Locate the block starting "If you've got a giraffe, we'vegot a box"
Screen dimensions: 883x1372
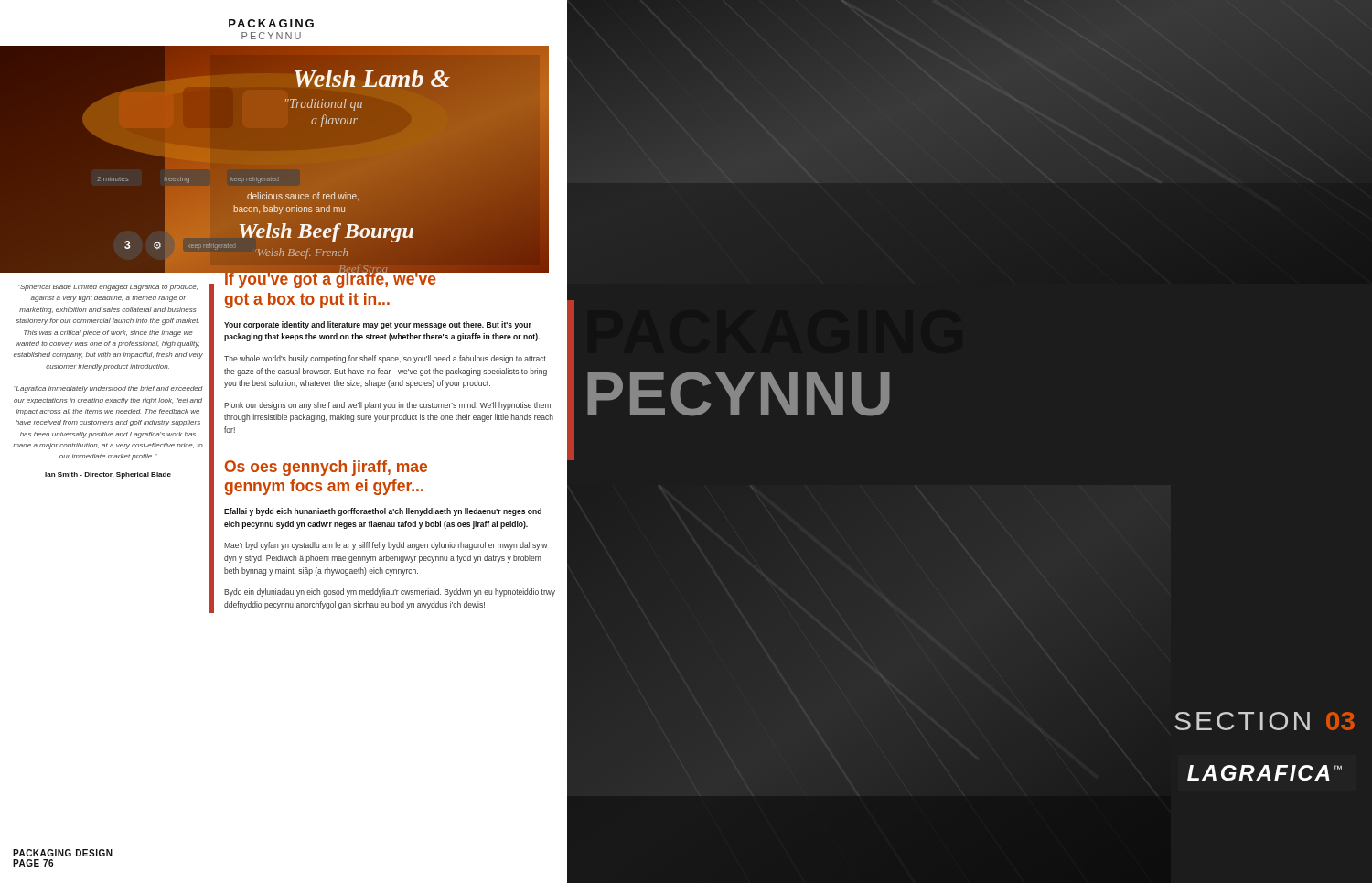pyautogui.click(x=330, y=289)
